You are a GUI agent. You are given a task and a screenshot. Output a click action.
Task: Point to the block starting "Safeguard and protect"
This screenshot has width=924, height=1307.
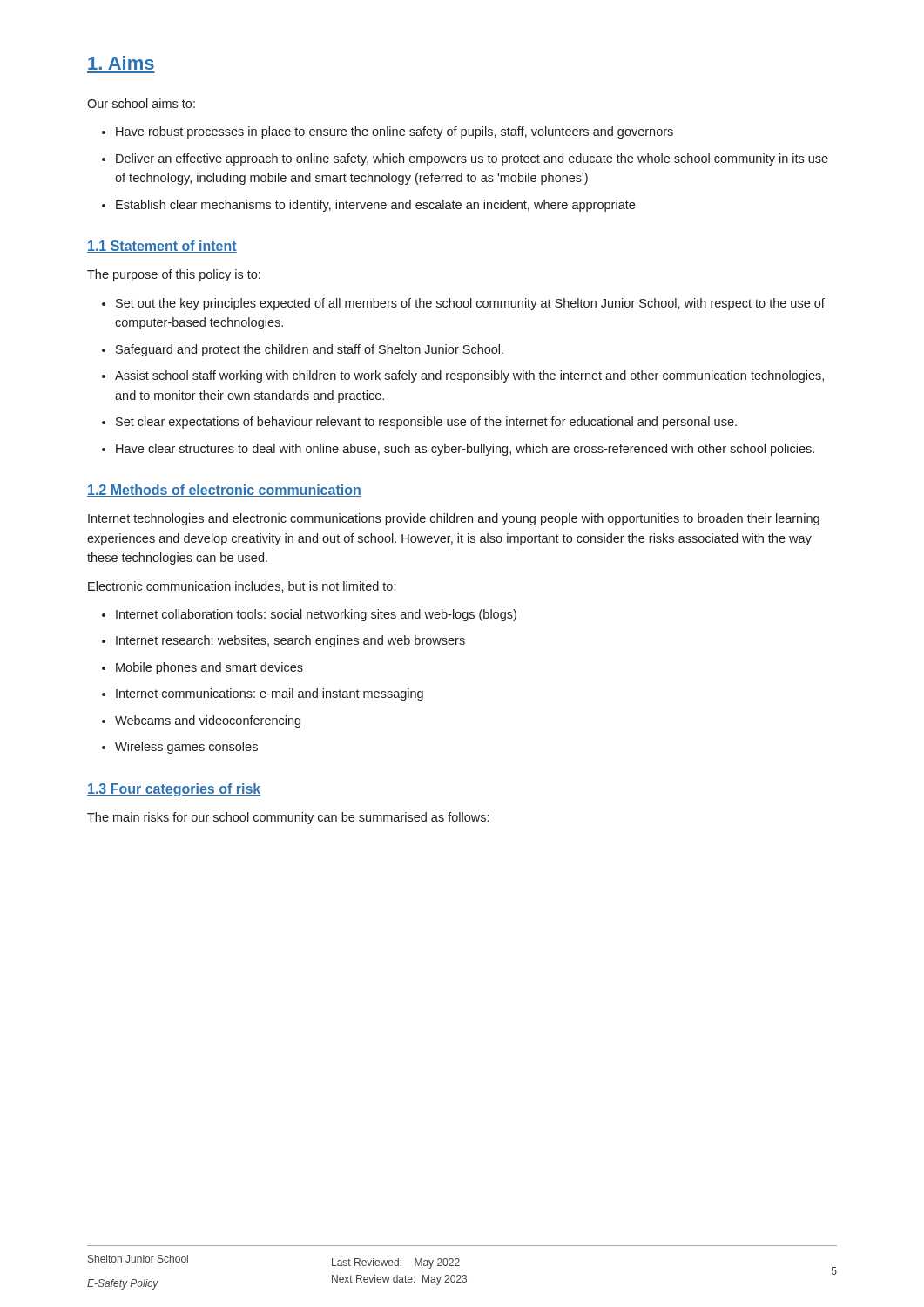point(310,349)
